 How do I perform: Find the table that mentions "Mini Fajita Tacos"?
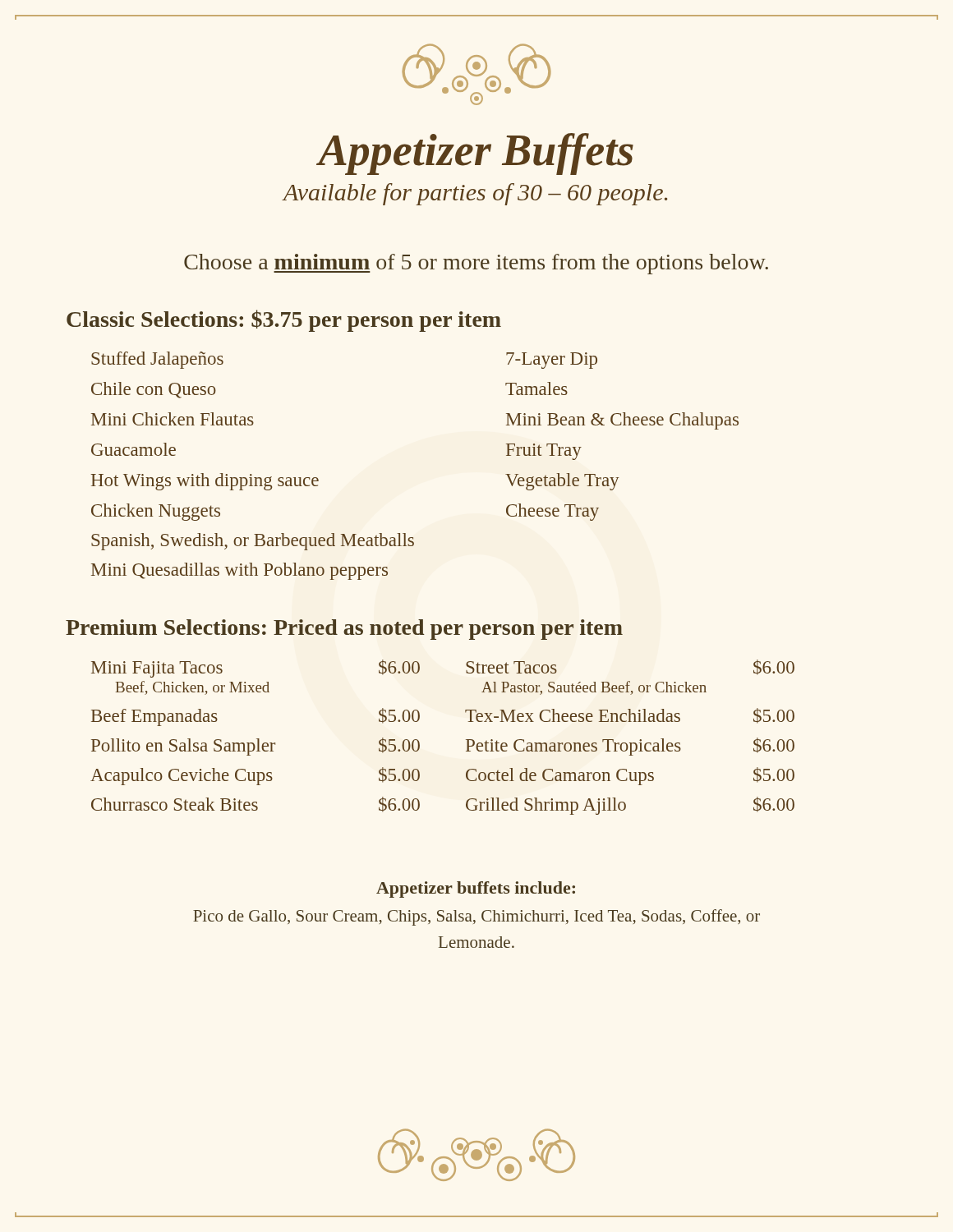click(x=481, y=736)
